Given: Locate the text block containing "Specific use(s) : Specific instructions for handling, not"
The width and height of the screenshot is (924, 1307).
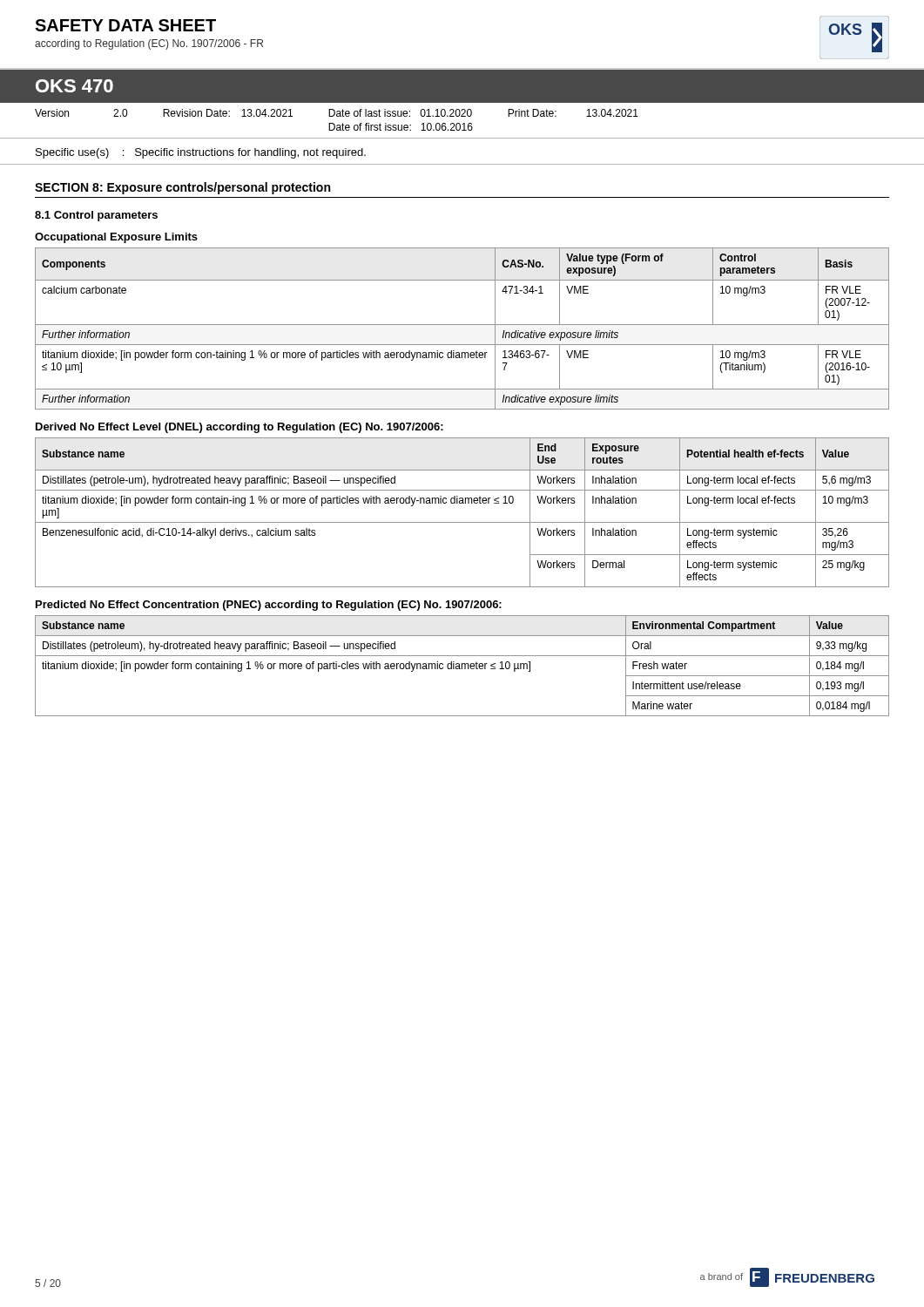Looking at the screenshot, I should (x=201, y=152).
